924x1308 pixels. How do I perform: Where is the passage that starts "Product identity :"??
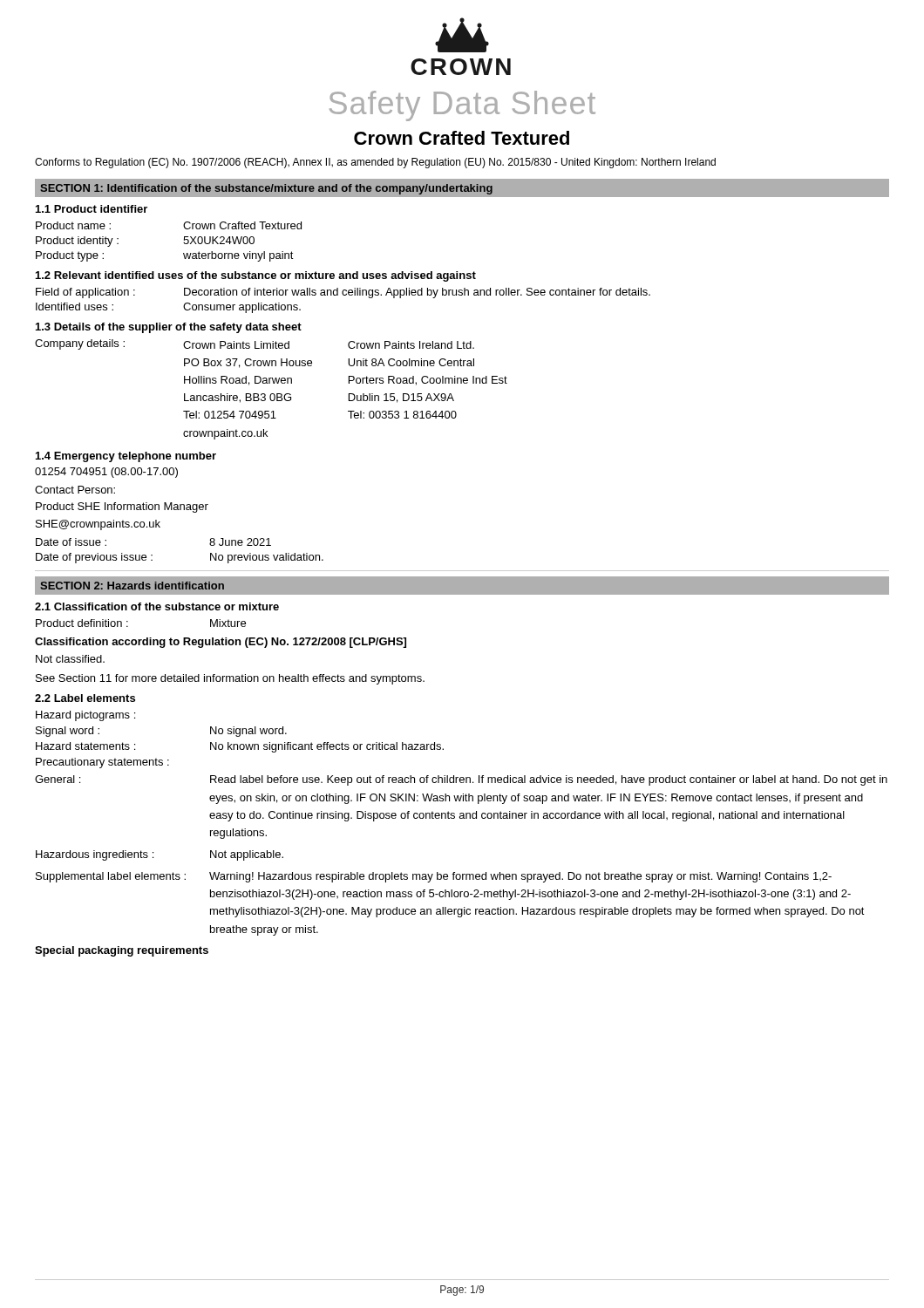78,241
